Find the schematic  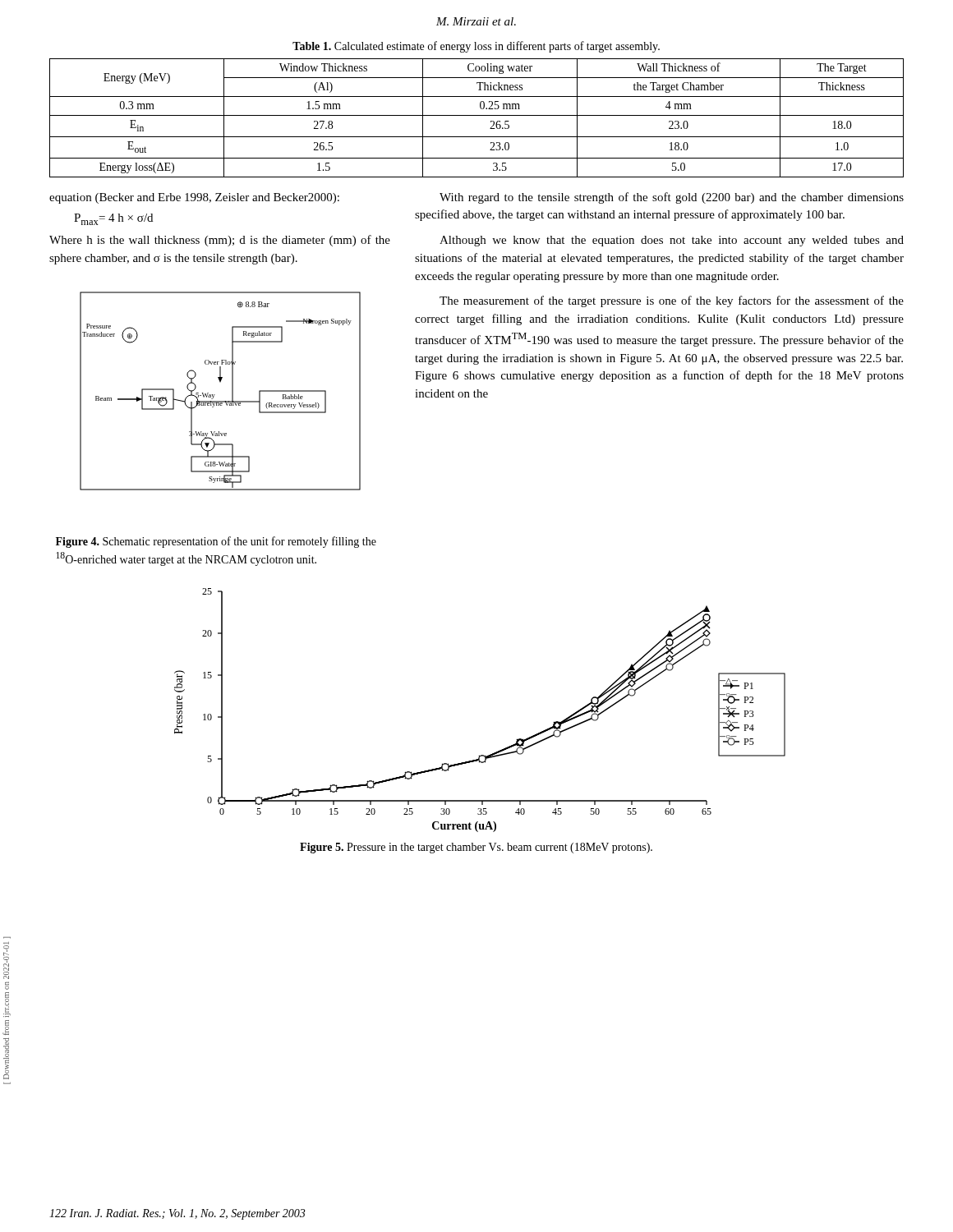pyautogui.click(x=220, y=422)
